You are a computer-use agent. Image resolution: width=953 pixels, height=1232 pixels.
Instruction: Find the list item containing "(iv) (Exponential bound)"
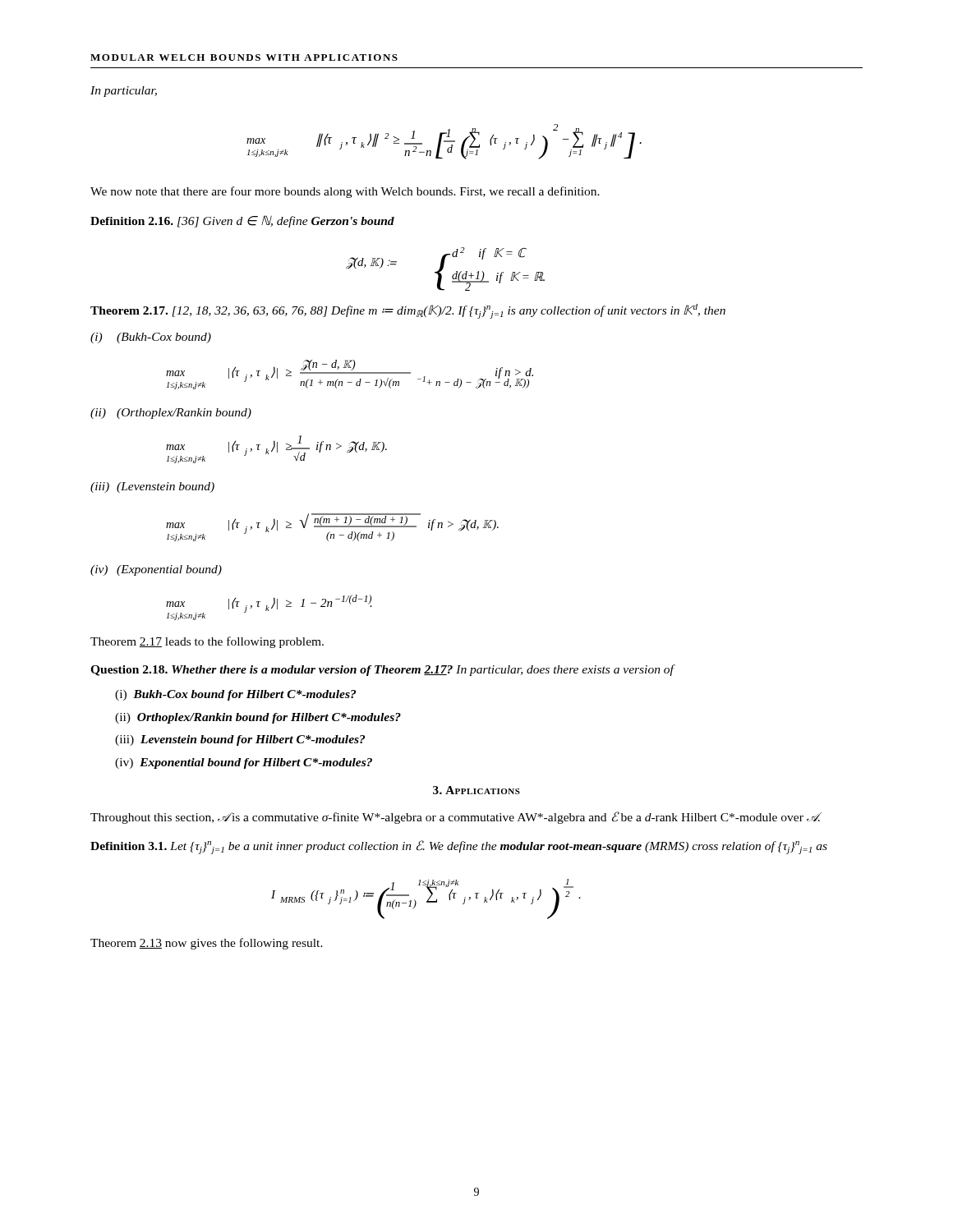[156, 570]
